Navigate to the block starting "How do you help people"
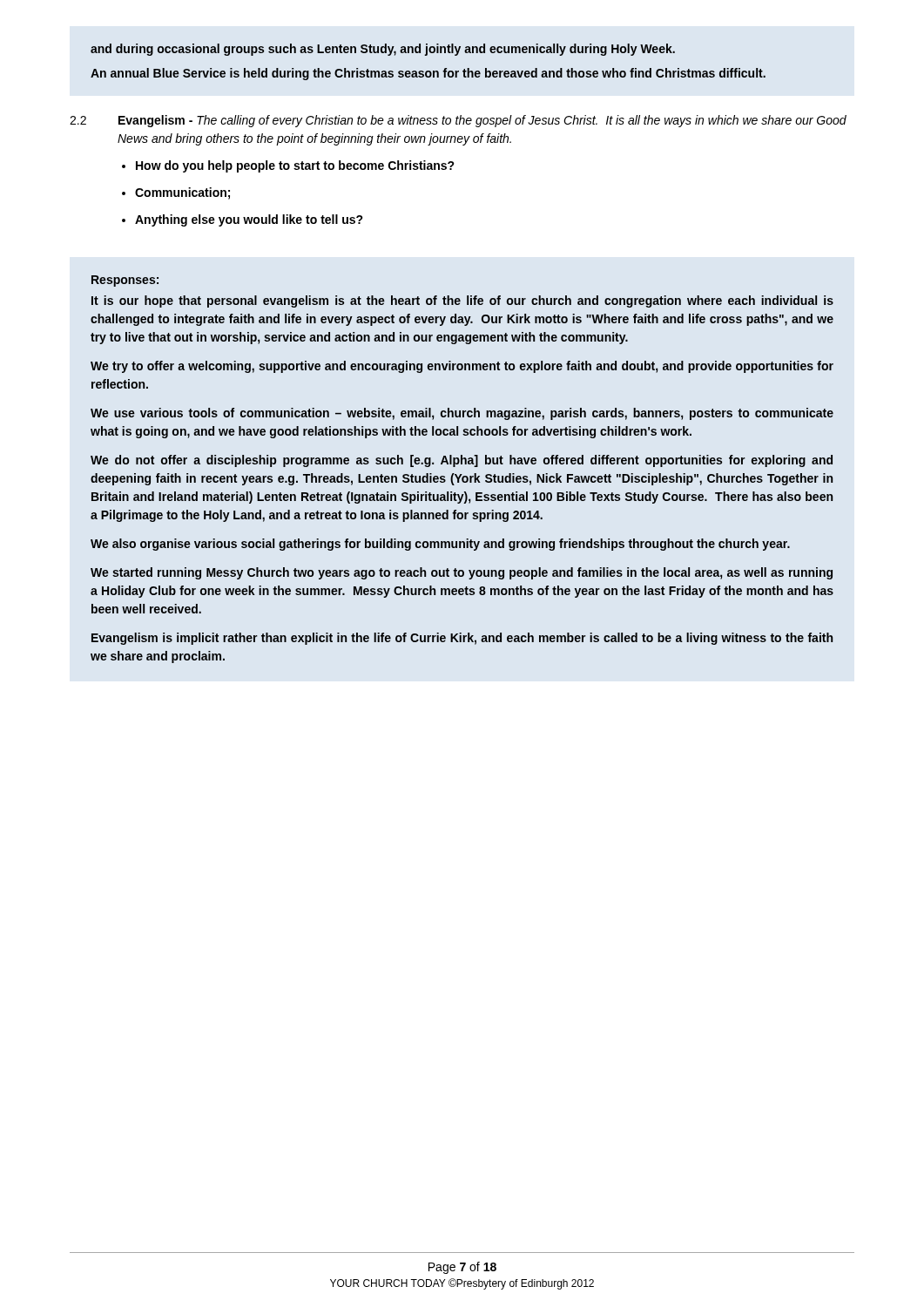The height and width of the screenshot is (1307, 924). pos(295,166)
